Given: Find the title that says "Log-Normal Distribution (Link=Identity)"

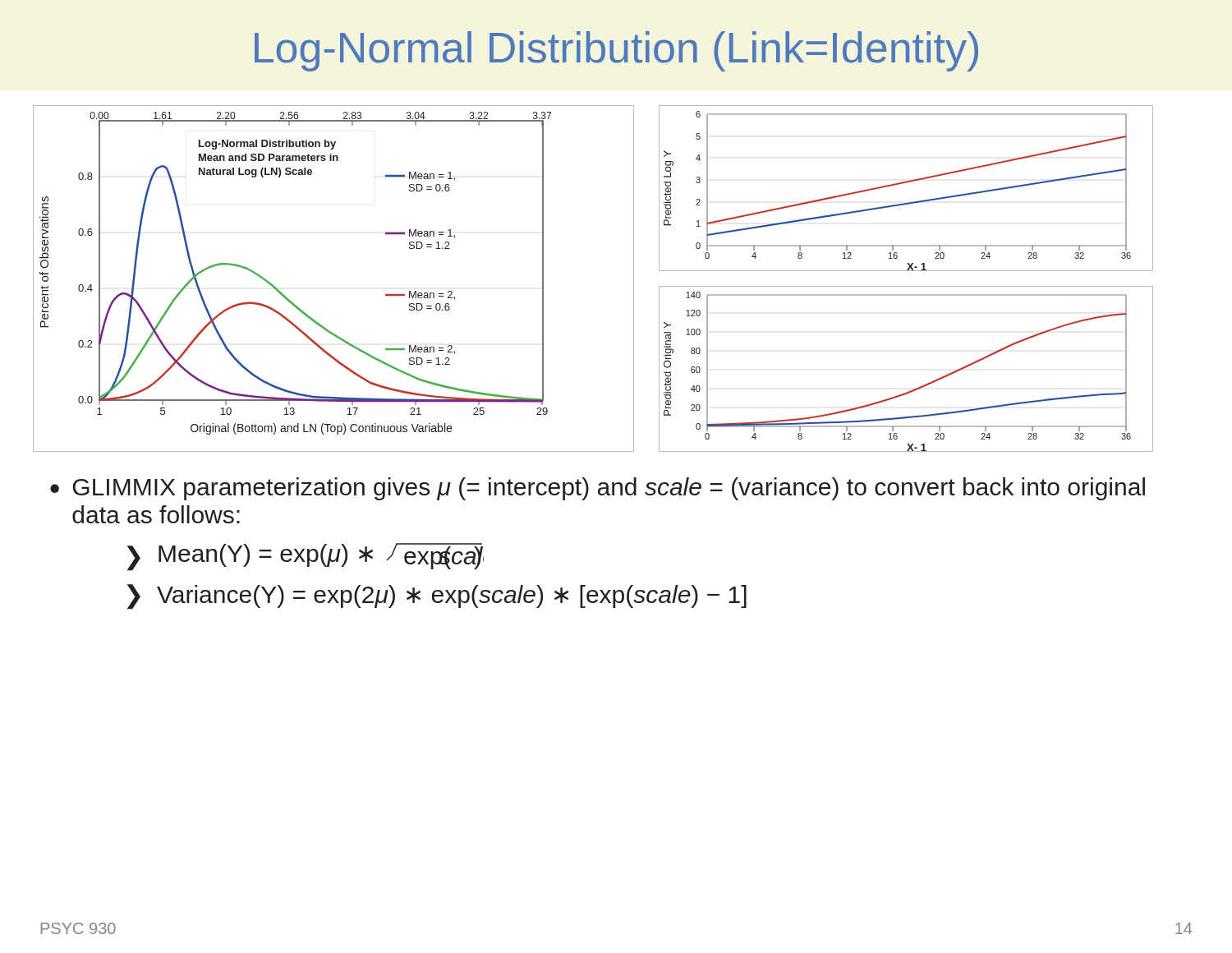Looking at the screenshot, I should pos(616,48).
